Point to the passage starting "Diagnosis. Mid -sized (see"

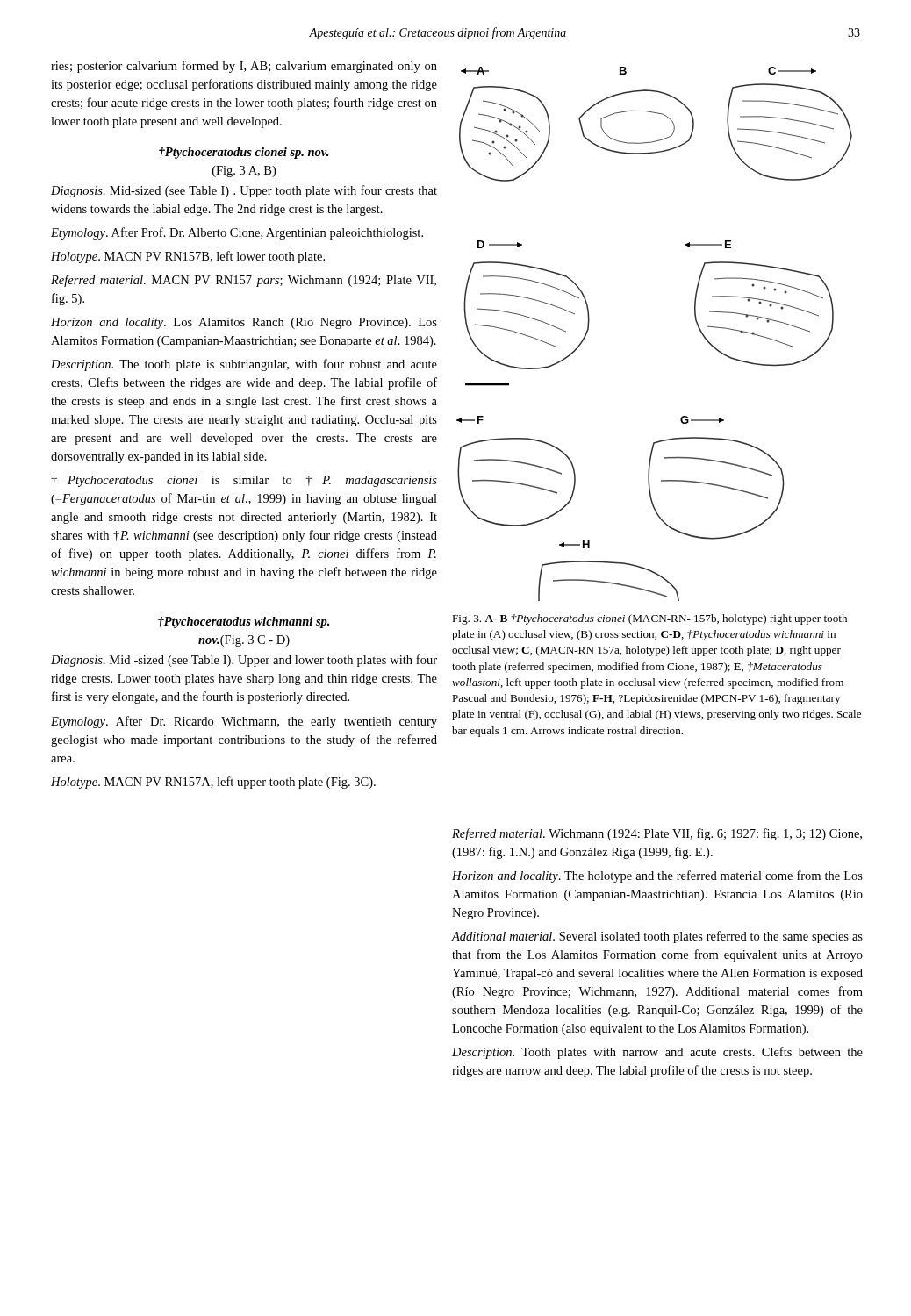coord(244,679)
